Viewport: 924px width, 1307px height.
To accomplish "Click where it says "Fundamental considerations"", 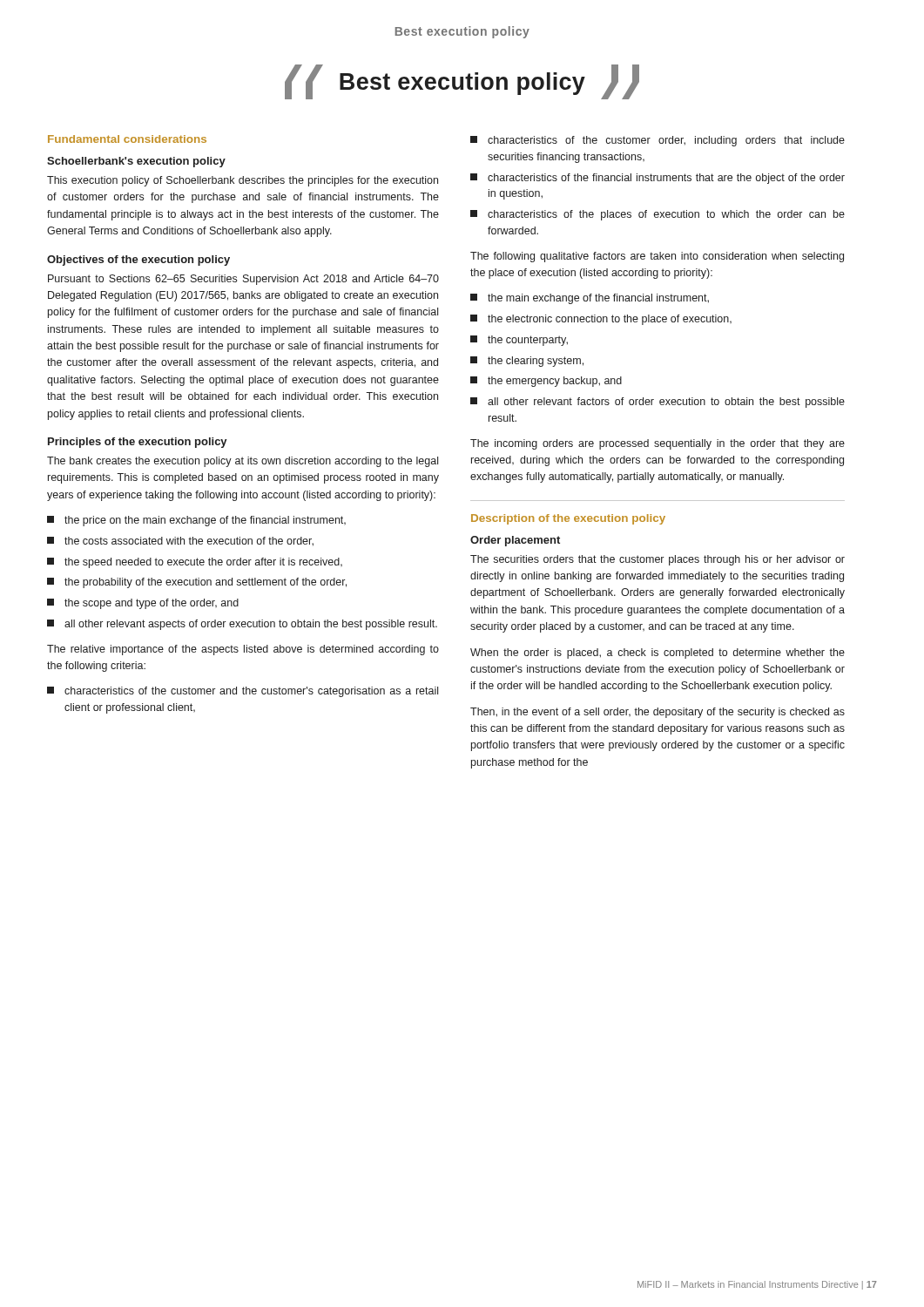I will pyautogui.click(x=127, y=139).
